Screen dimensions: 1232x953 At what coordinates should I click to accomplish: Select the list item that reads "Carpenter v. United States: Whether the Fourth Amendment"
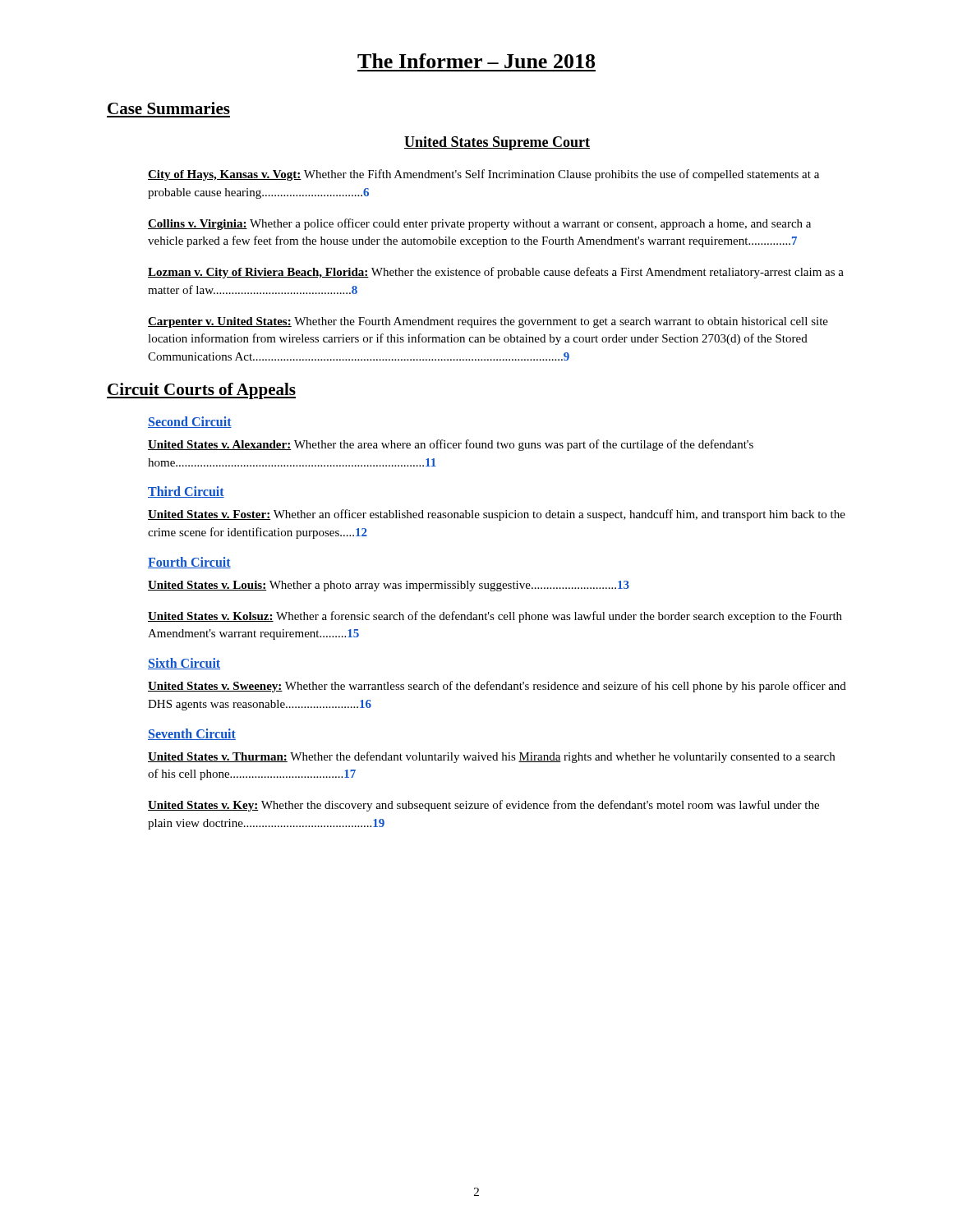(x=497, y=339)
